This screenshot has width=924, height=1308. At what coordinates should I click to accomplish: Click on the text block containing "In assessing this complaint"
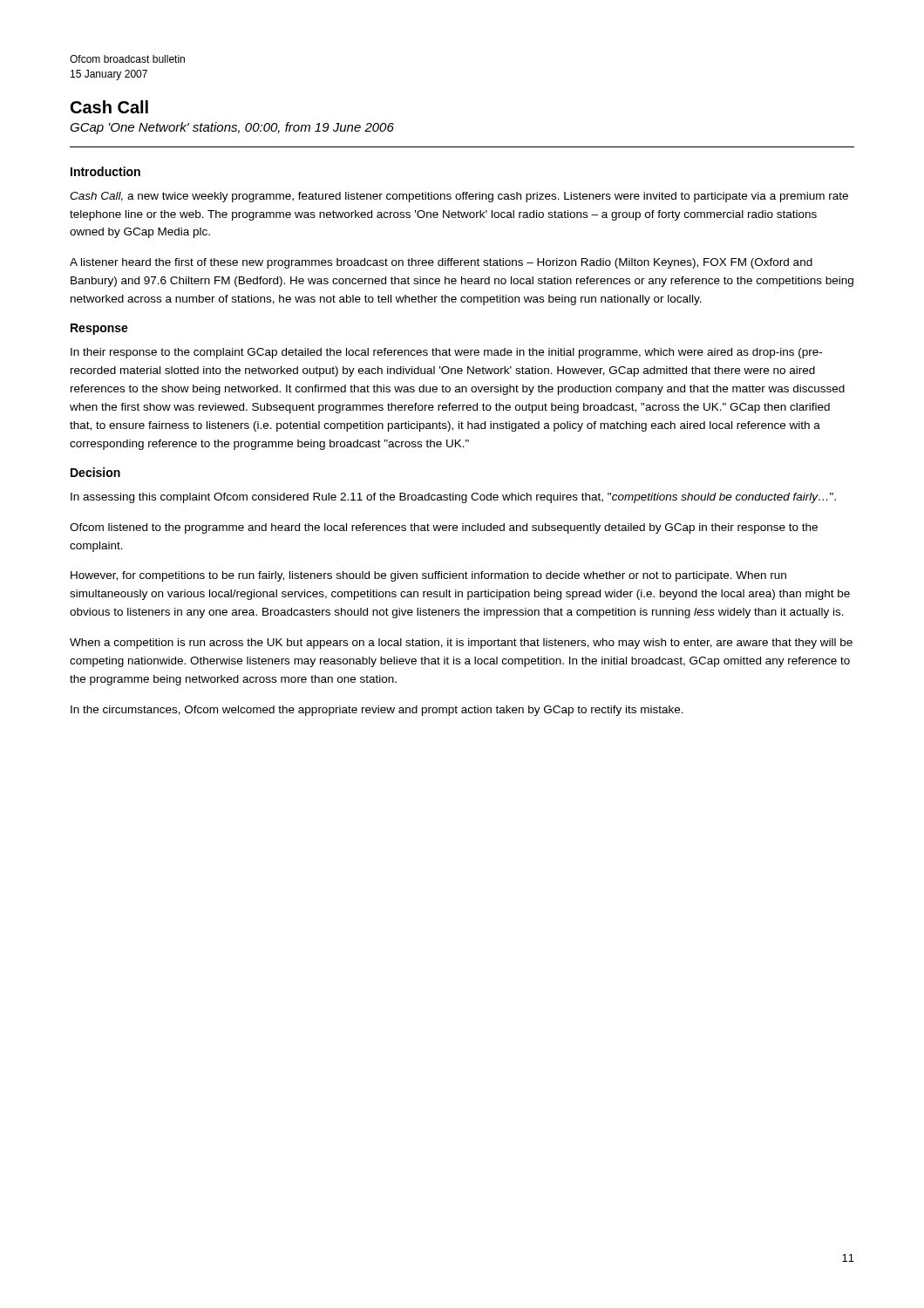[453, 496]
